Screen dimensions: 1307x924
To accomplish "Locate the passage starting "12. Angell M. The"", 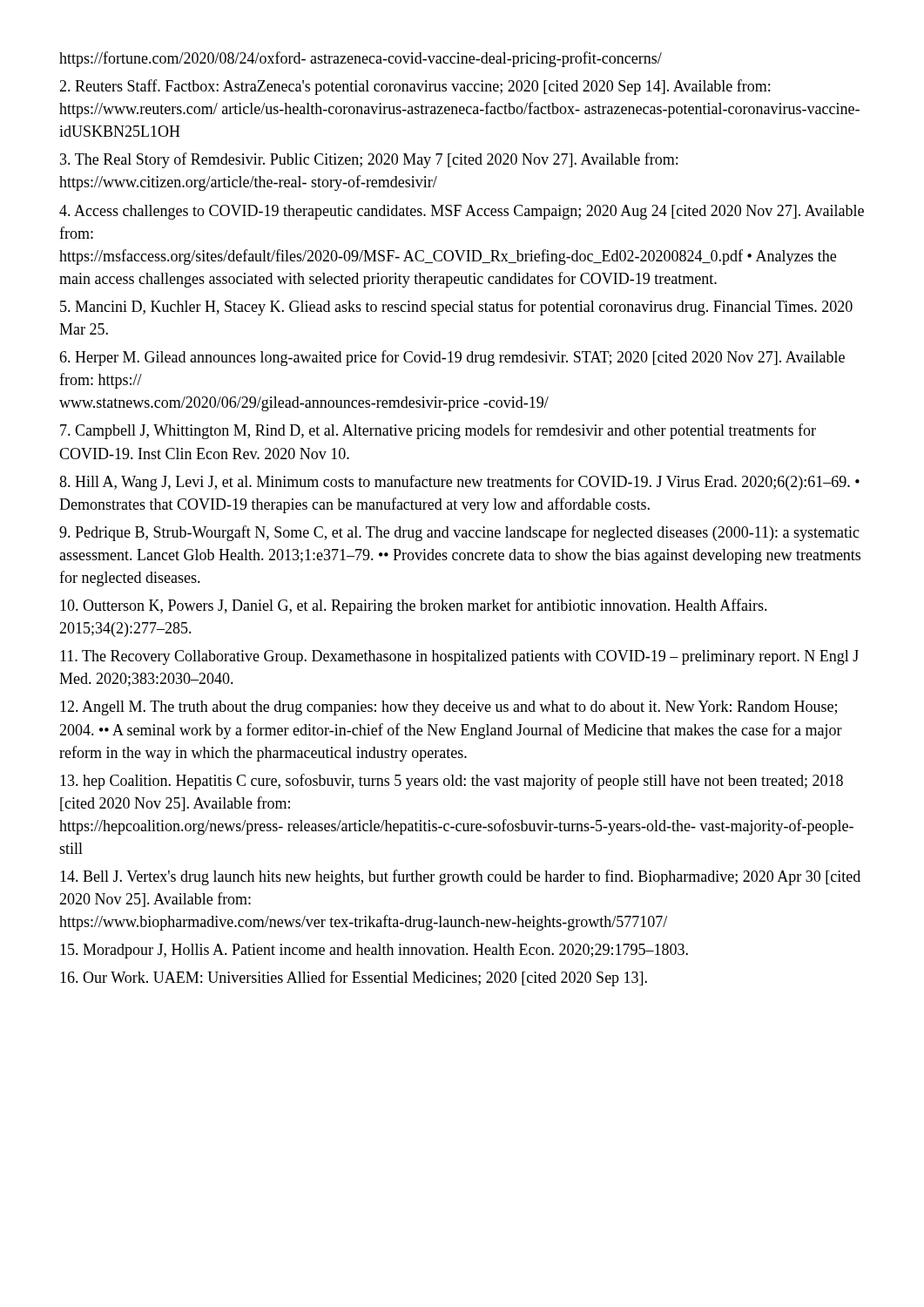I will 450,730.
